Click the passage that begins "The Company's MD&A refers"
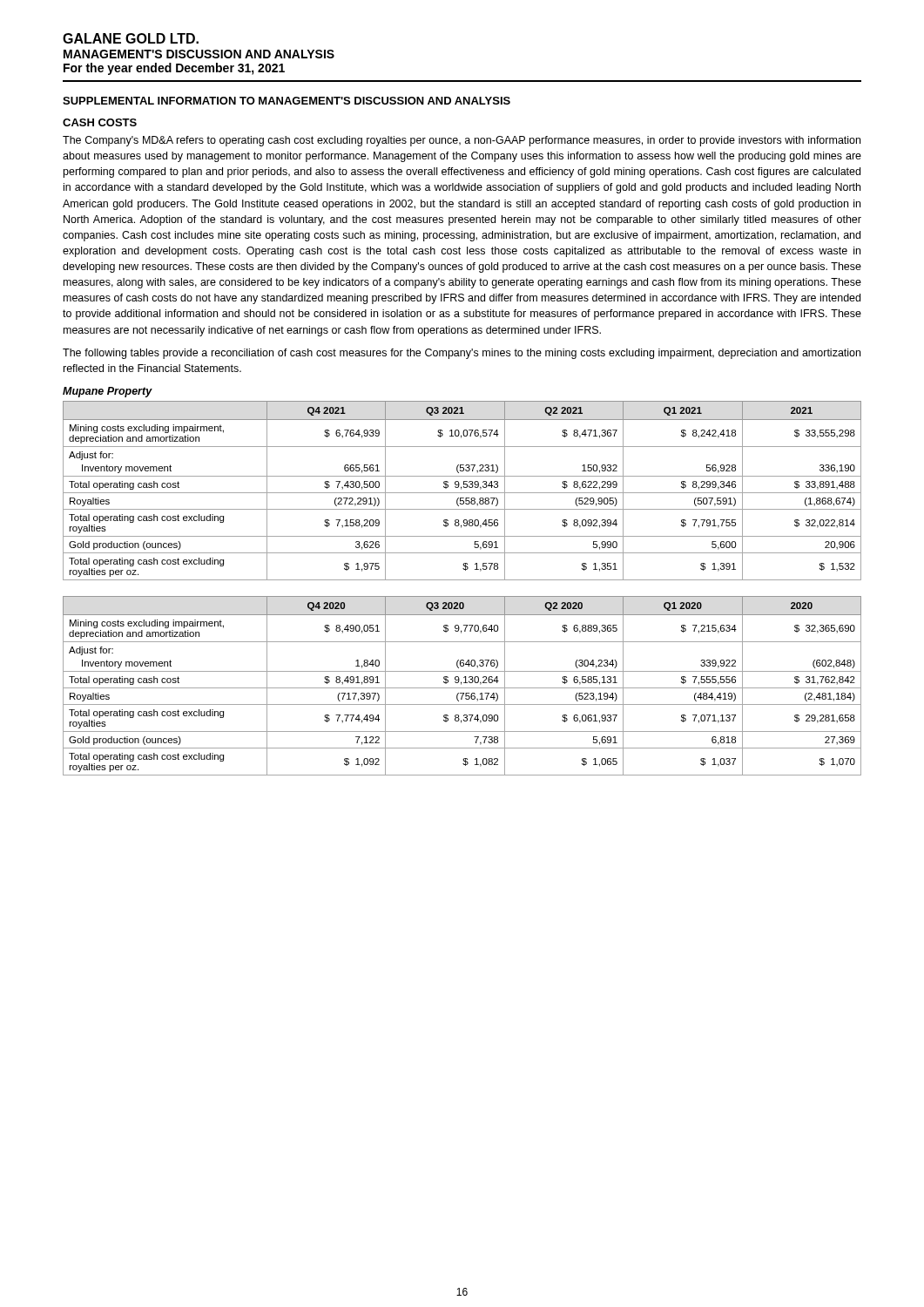Screen dimensions: 1307x924 click(462, 235)
